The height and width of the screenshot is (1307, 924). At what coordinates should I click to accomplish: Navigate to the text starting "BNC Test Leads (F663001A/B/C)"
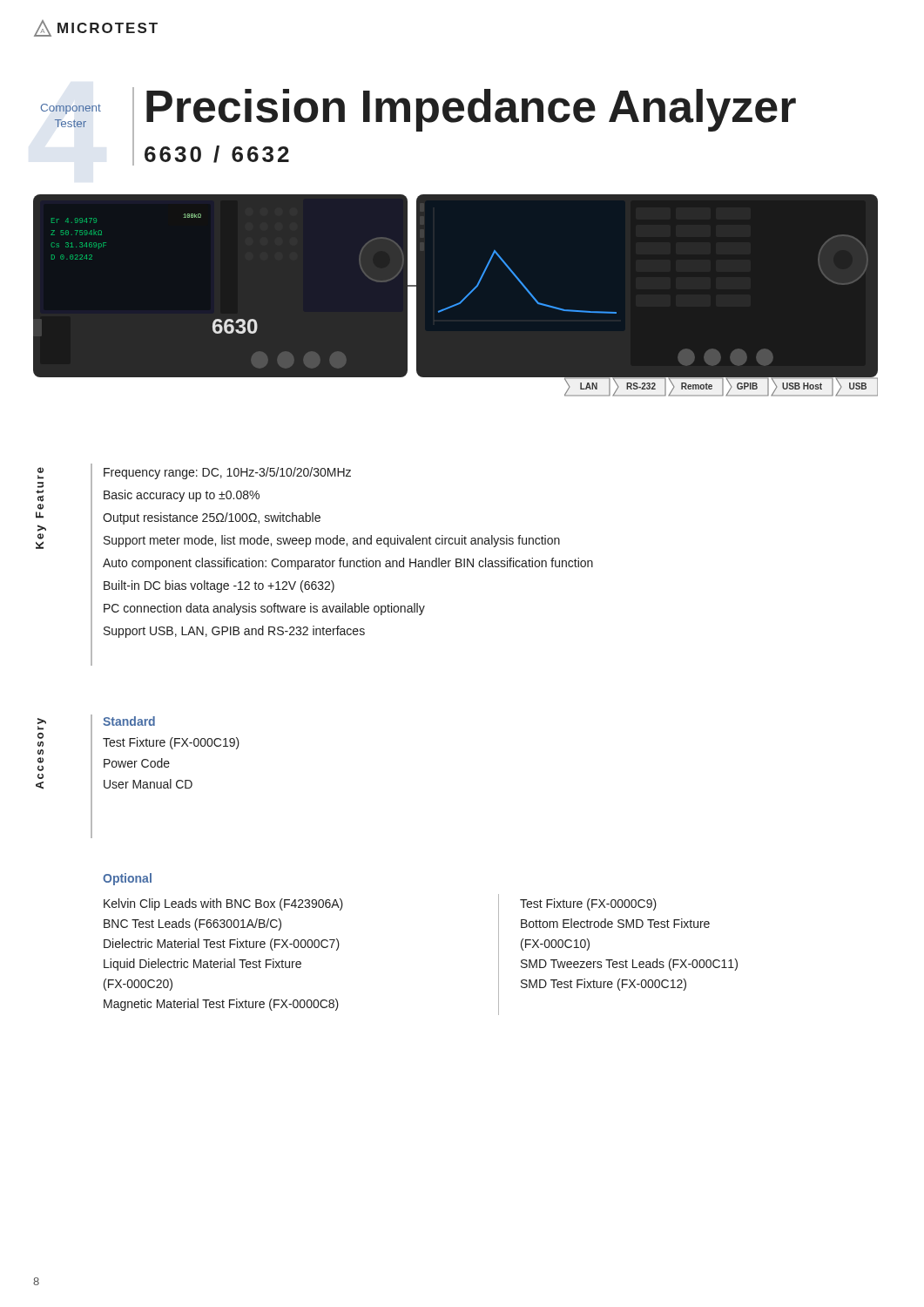(x=192, y=924)
